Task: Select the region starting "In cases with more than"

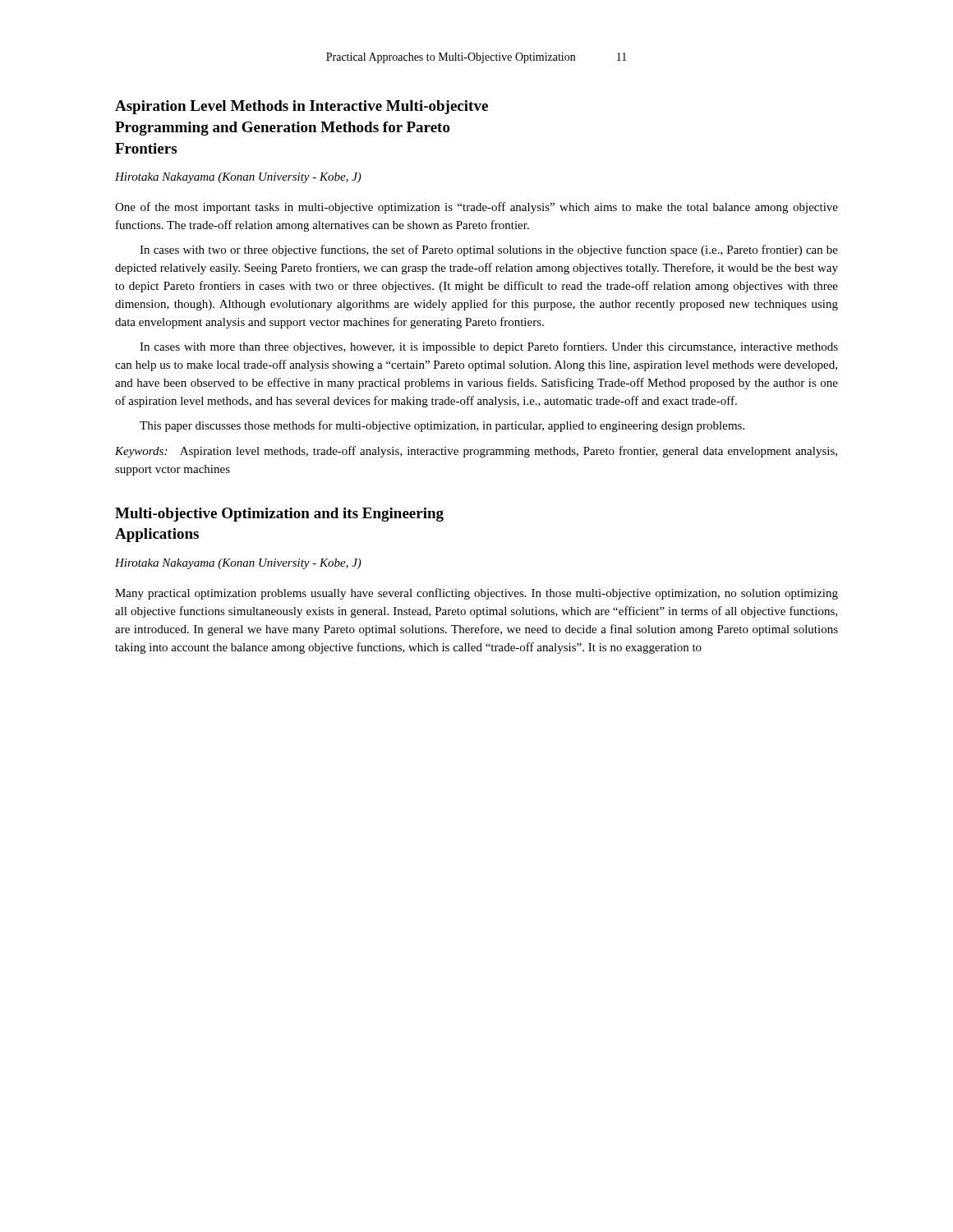Action: 476,374
